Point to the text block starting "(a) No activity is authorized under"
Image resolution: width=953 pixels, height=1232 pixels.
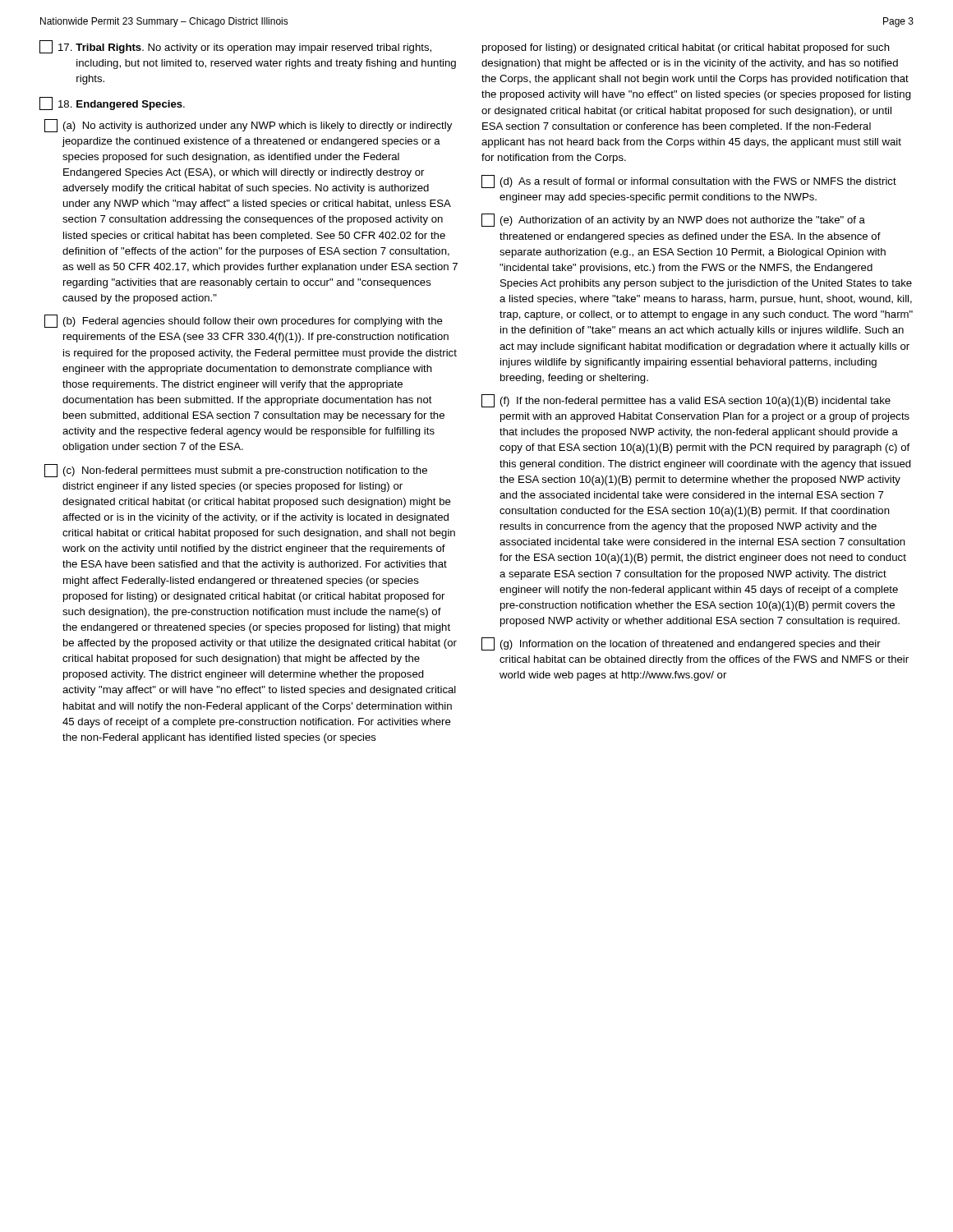coord(251,211)
